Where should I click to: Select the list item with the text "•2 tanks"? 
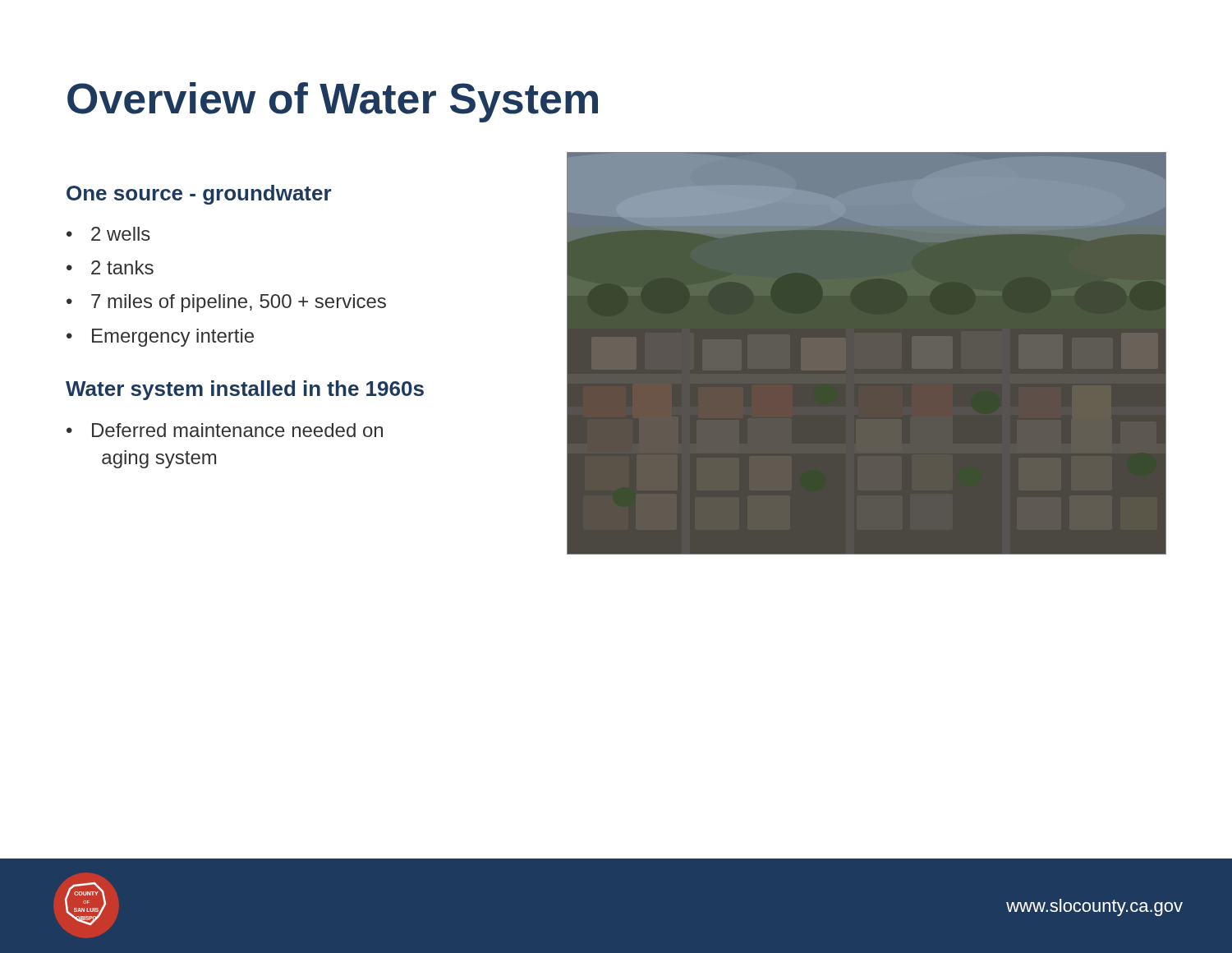pyautogui.click(x=110, y=268)
